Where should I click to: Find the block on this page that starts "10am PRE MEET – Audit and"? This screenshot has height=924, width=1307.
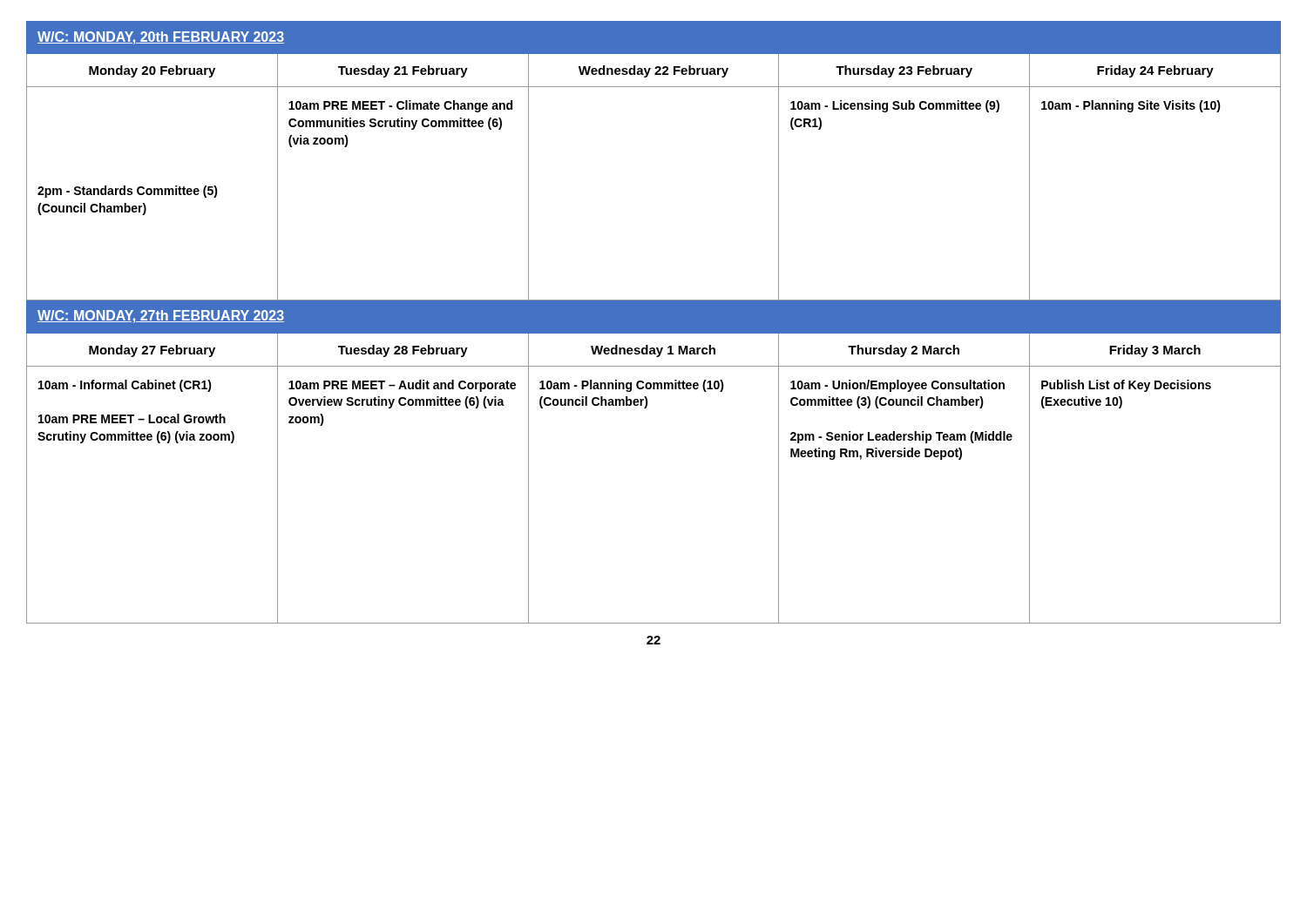click(x=402, y=402)
